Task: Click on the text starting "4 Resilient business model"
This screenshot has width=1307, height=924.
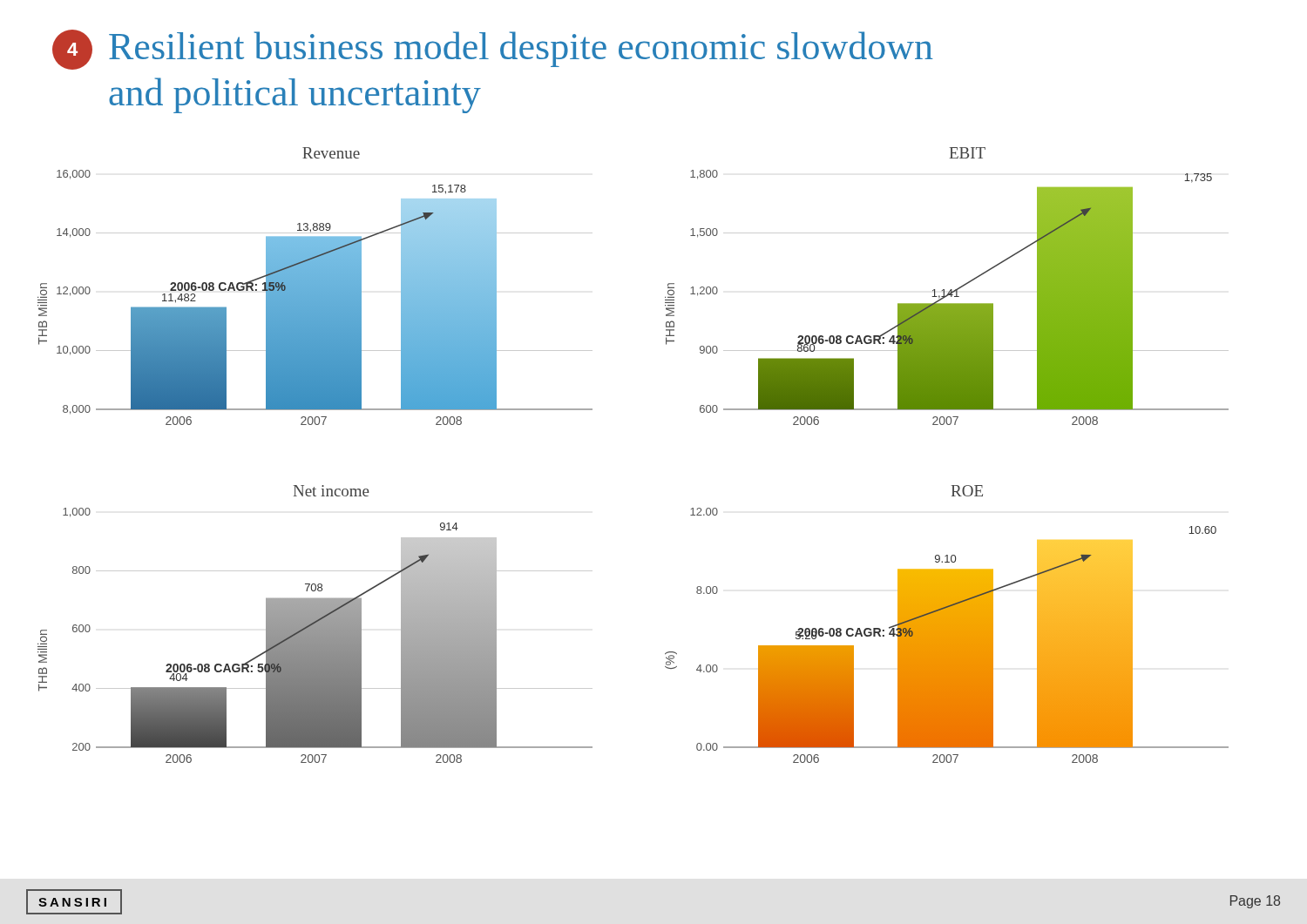Action: point(493,70)
